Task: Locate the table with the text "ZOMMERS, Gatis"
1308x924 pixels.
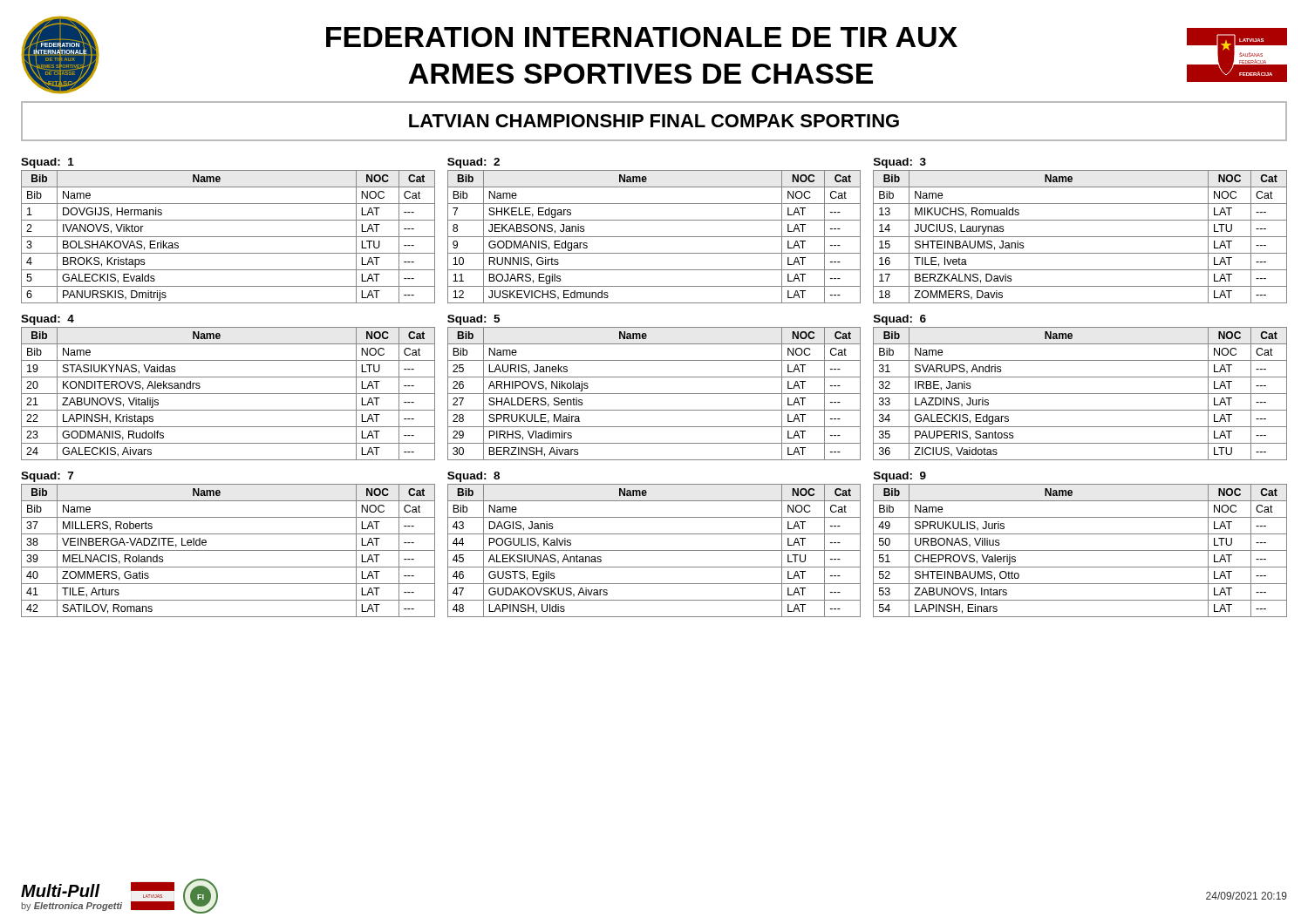Action: (x=228, y=543)
